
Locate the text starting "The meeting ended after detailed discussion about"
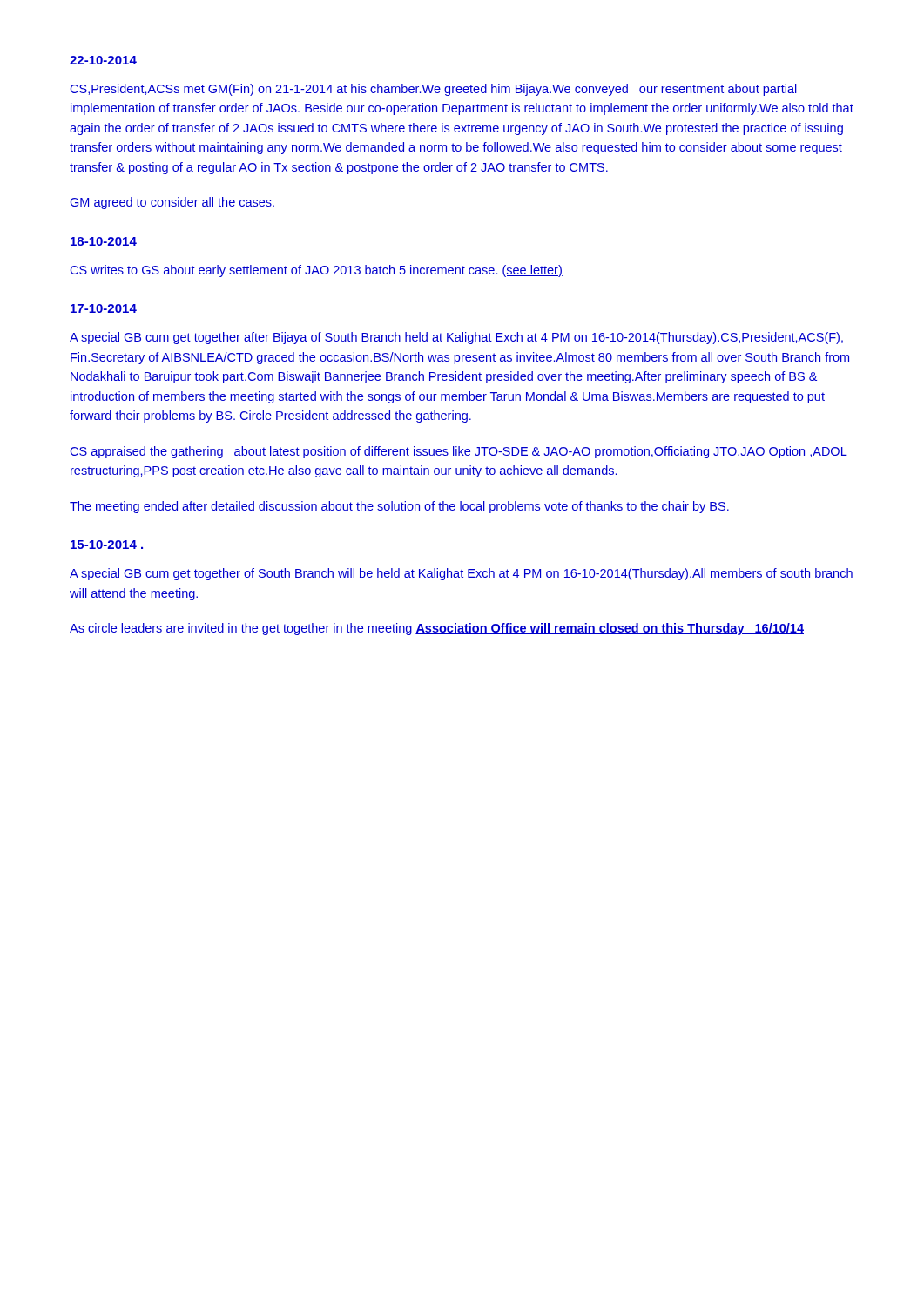click(400, 506)
